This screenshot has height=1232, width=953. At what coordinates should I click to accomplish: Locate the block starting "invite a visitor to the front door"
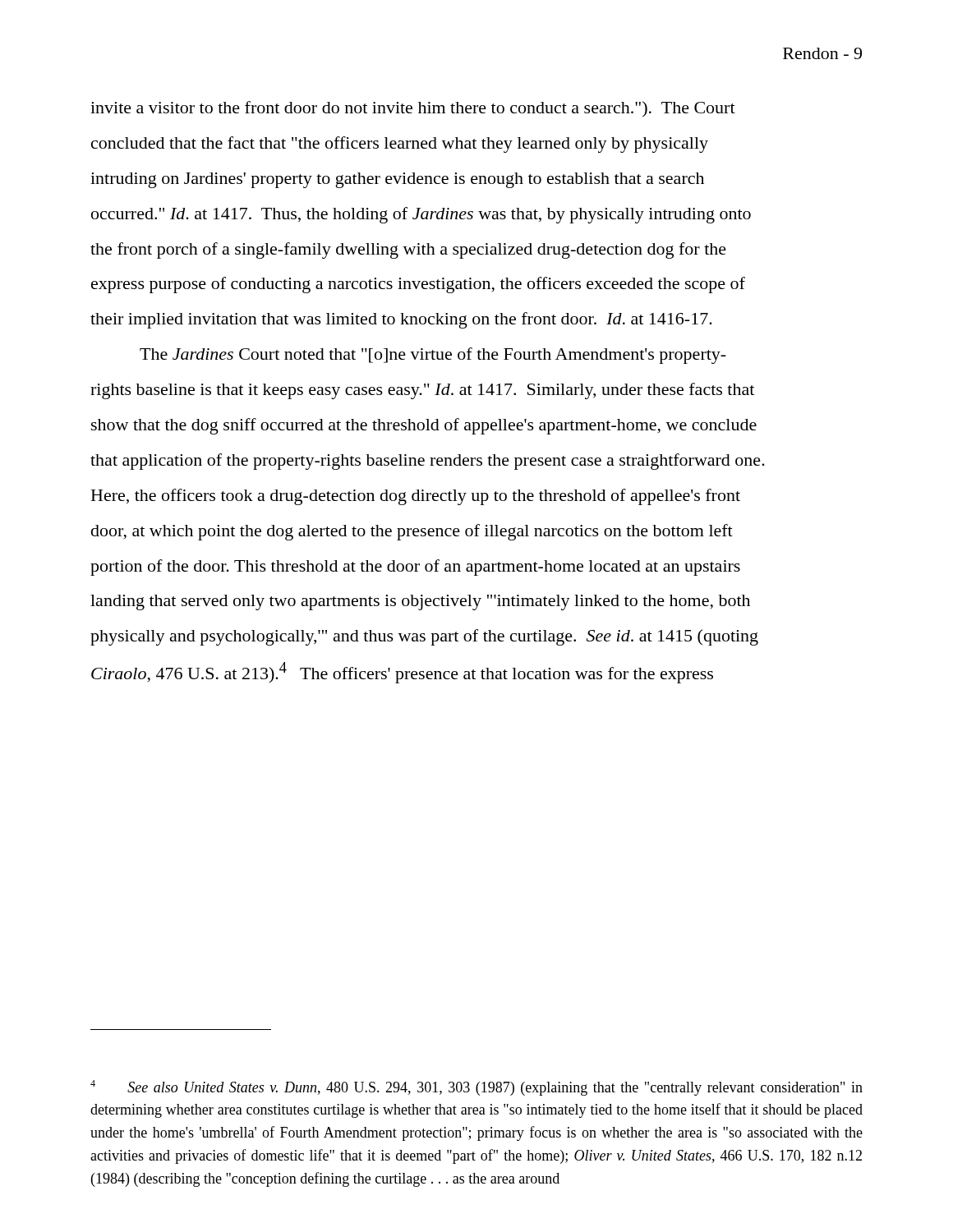pos(476,391)
